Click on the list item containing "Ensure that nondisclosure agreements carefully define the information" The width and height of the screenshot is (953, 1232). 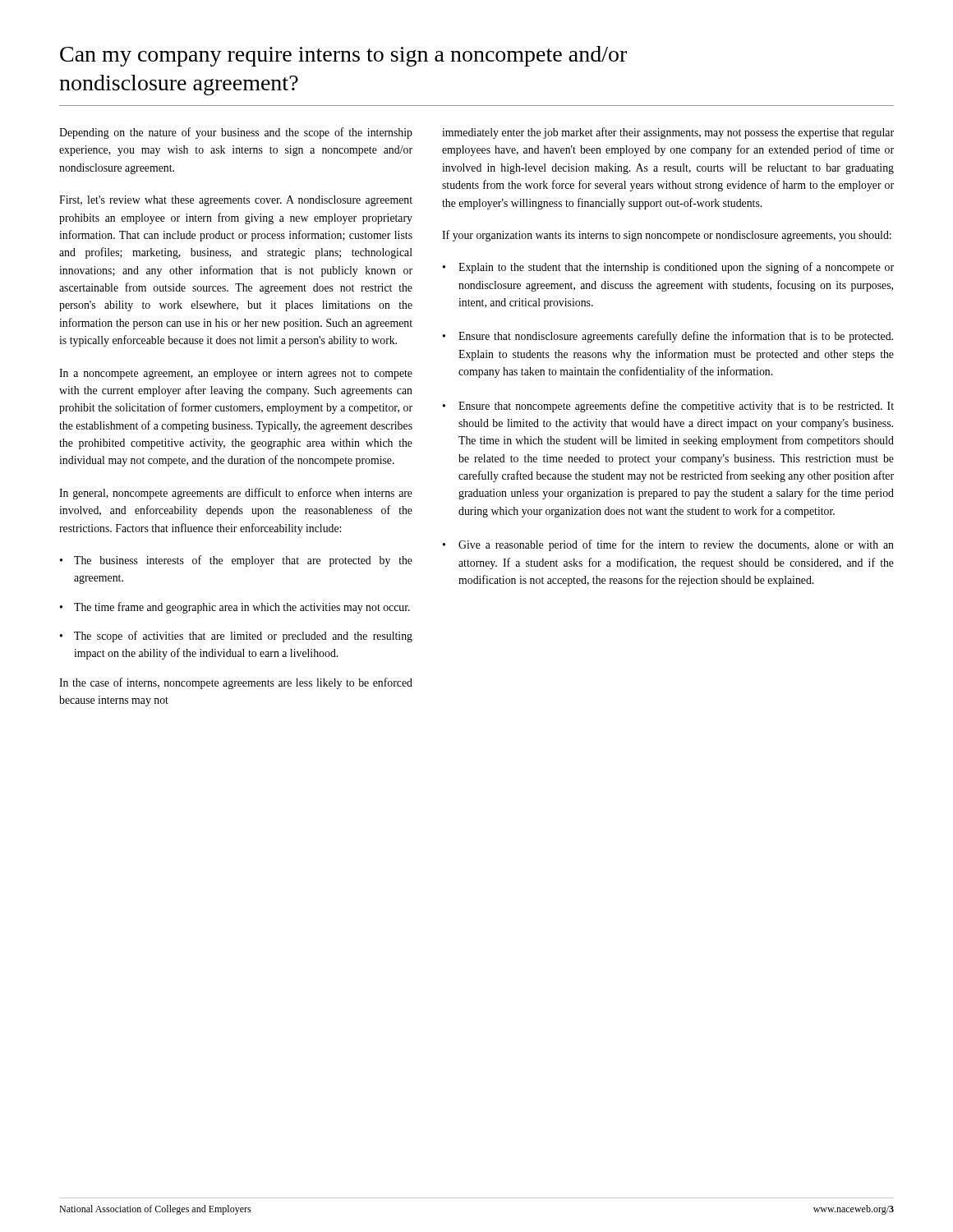click(x=676, y=354)
